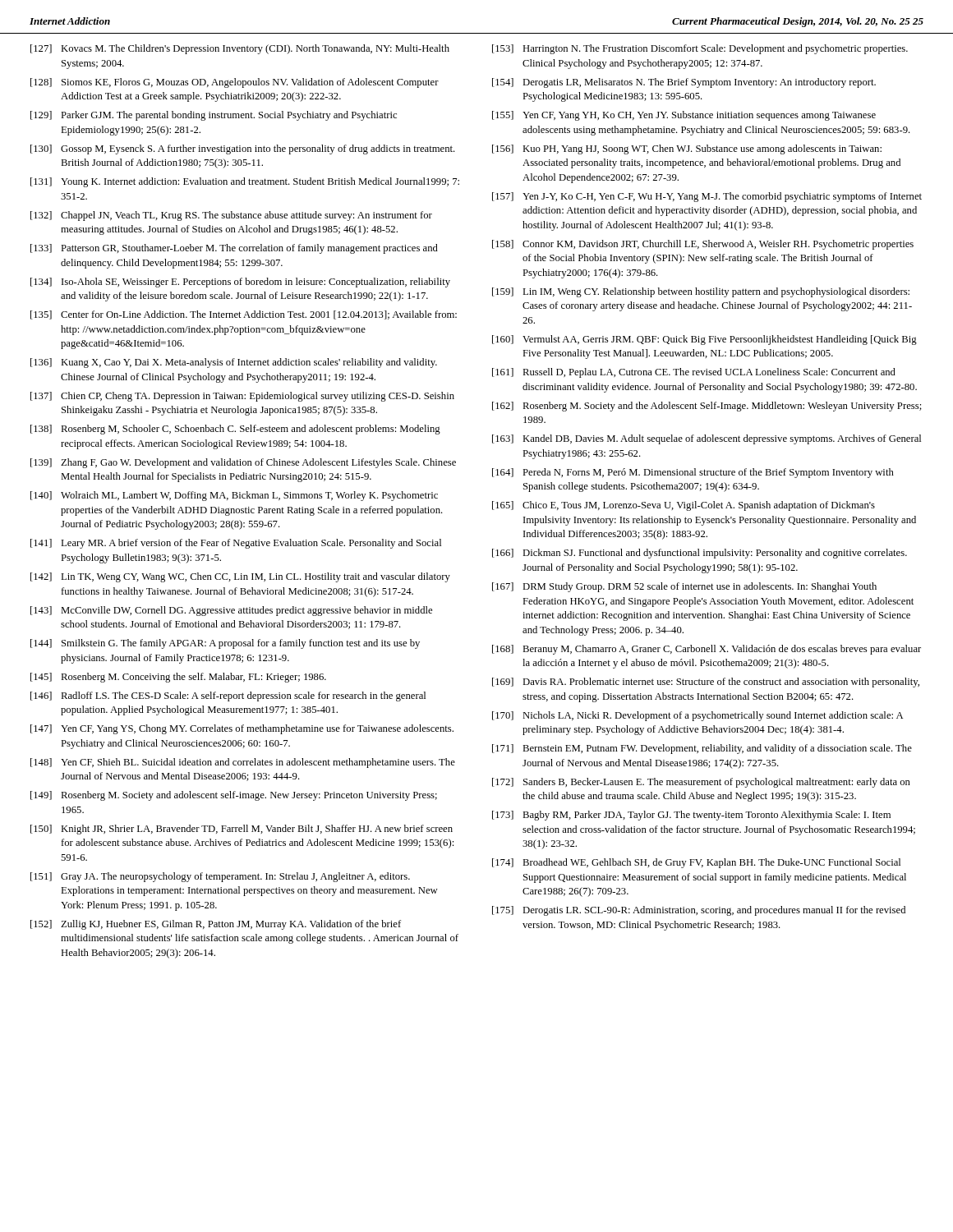
Task: Click on the list item with the text "[175] Derogatis LR. SCL-90-R: Administration, scoring,"
Action: (x=707, y=918)
